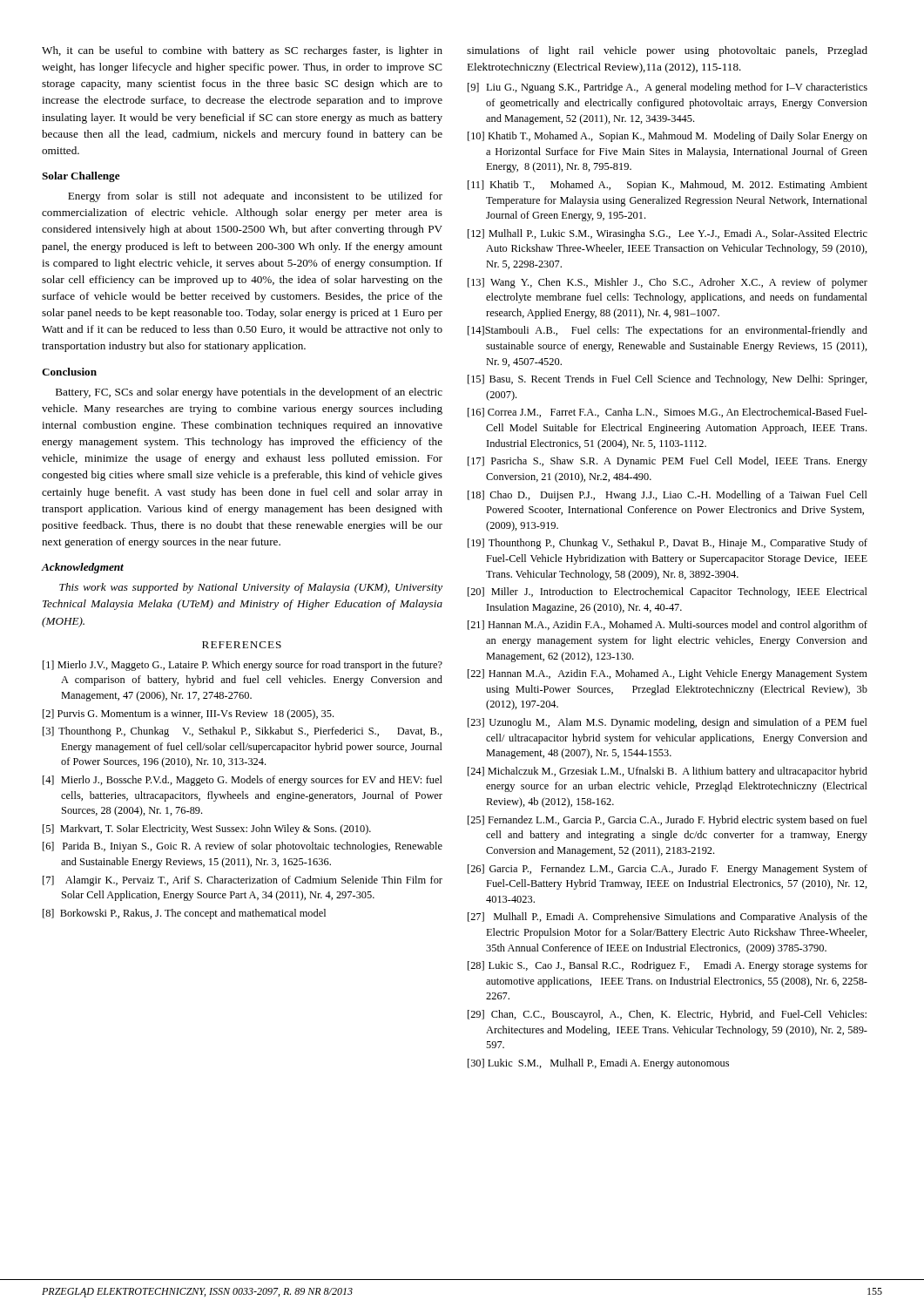Select the text block that reads "Battery, FC, SCs and solar energy have potentials"
The height and width of the screenshot is (1307, 924).
[242, 466]
